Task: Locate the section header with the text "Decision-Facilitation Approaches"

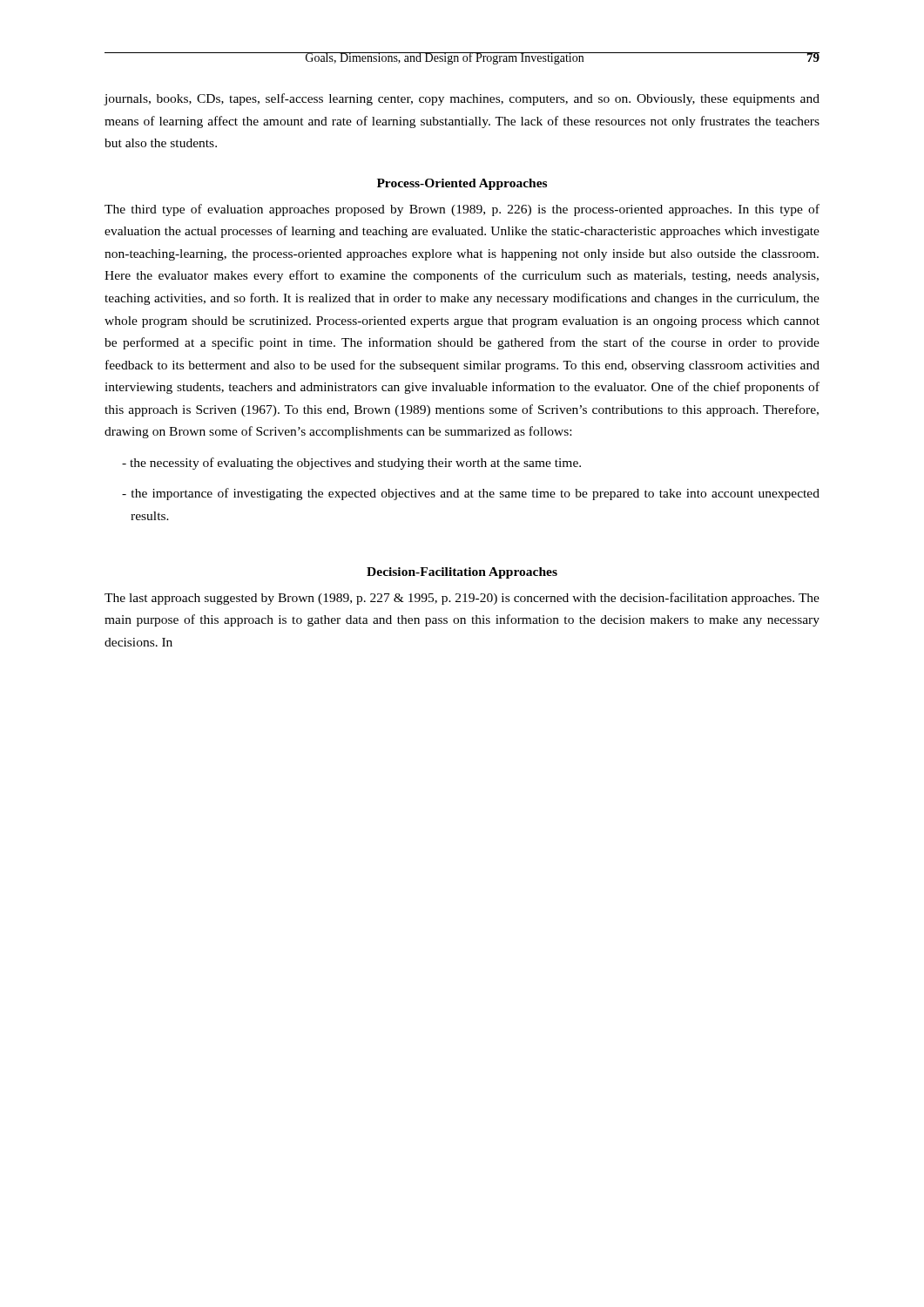Action: [x=462, y=571]
